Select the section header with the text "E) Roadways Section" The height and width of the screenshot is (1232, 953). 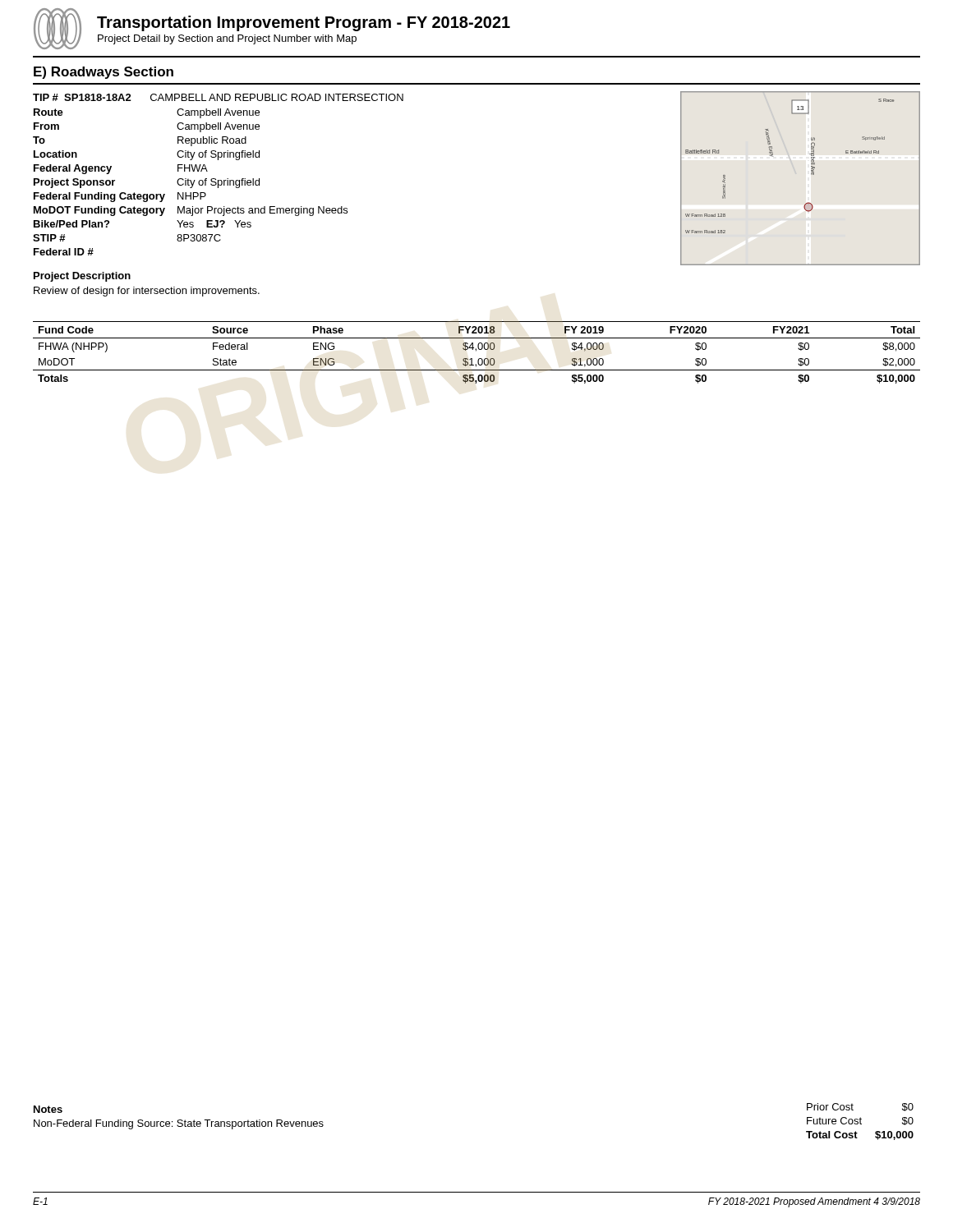coord(103,72)
